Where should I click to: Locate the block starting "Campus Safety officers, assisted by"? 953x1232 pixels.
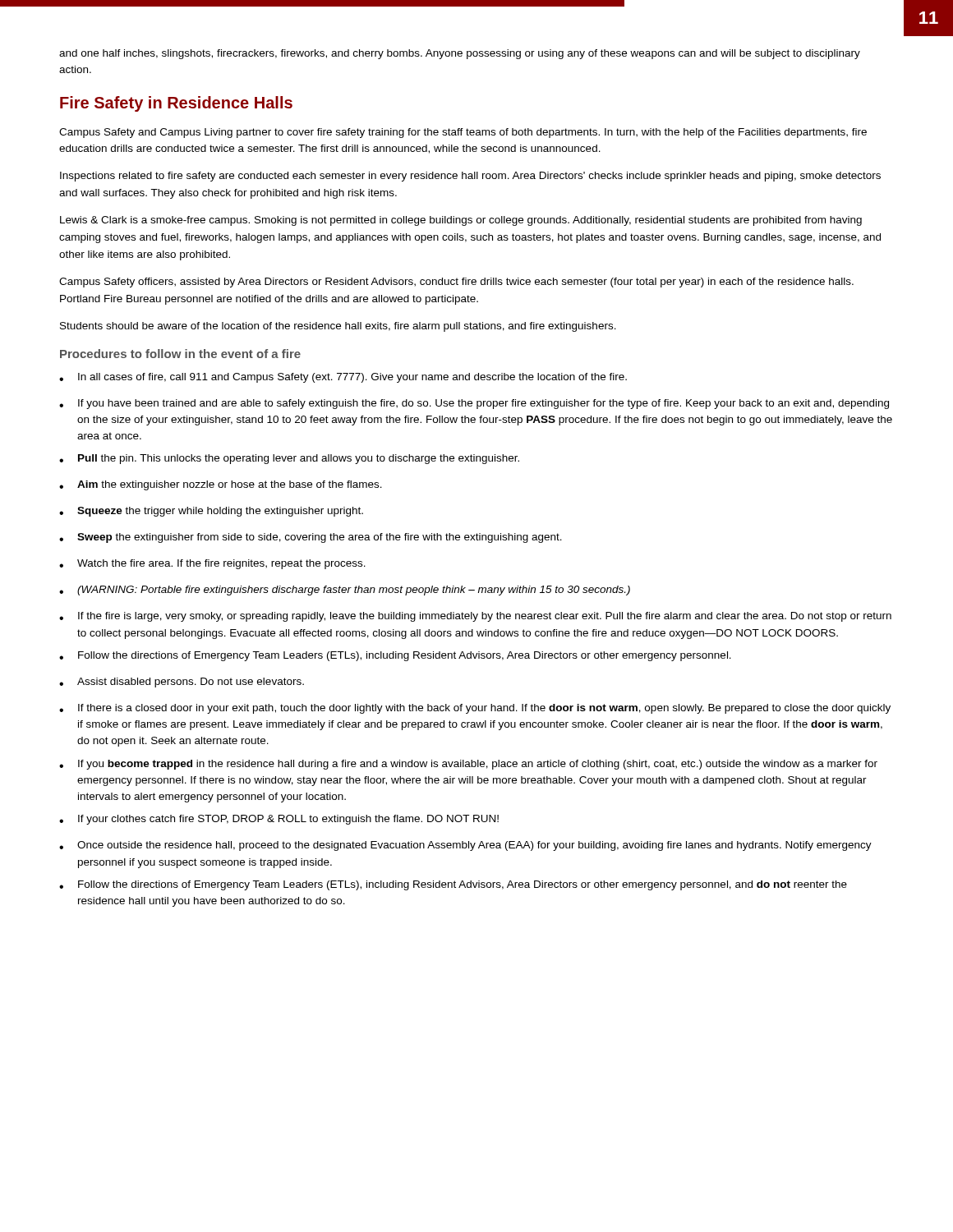[x=457, y=290]
